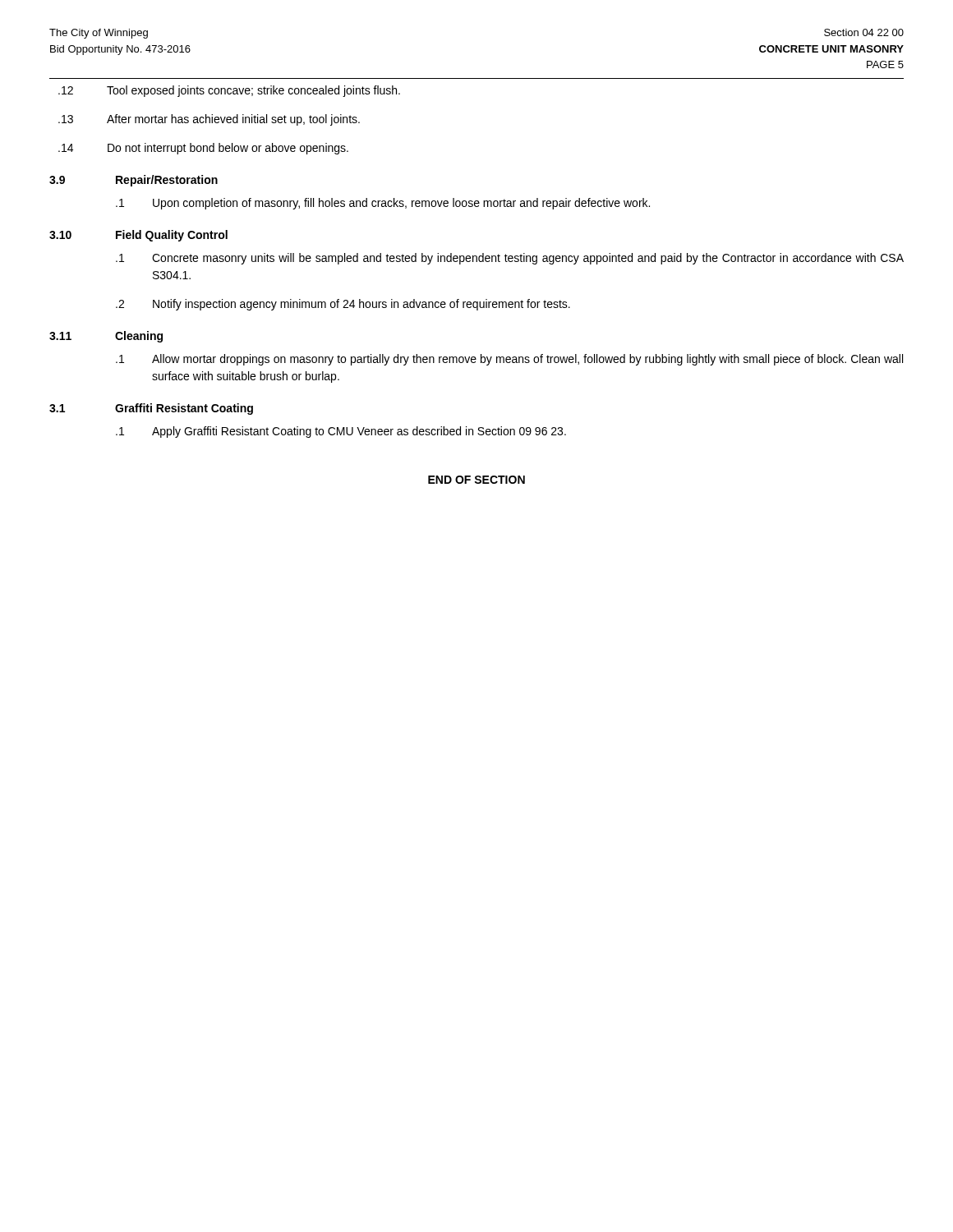The height and width of the screenshot is (1232, 953).
Task: Find the list item containing ".1 Upon completion of masonry, fill holes"
Action: tap(509, 203)
